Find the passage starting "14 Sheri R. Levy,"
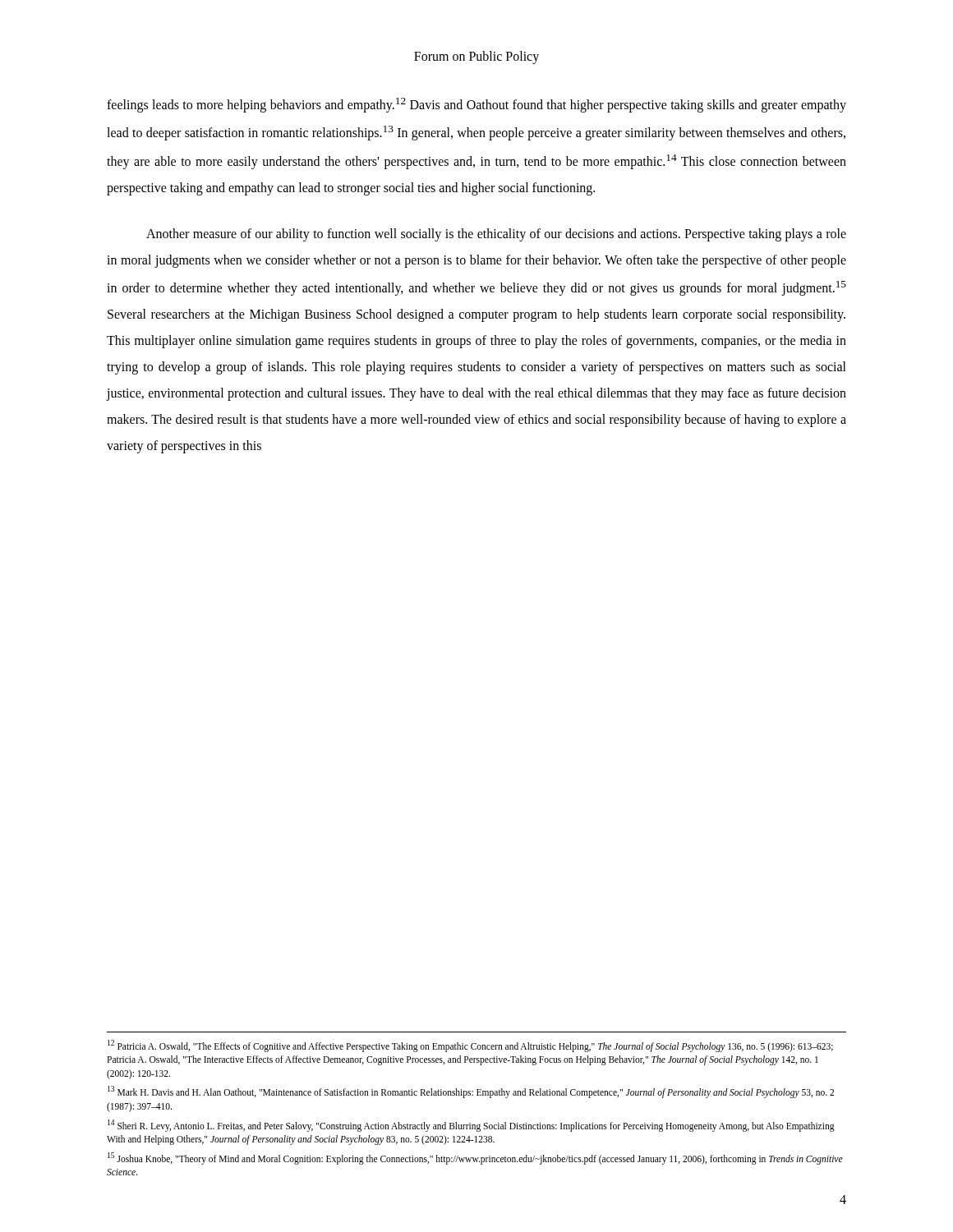The width and height of the screenshot is (953, 1232). pos(476,1132)
